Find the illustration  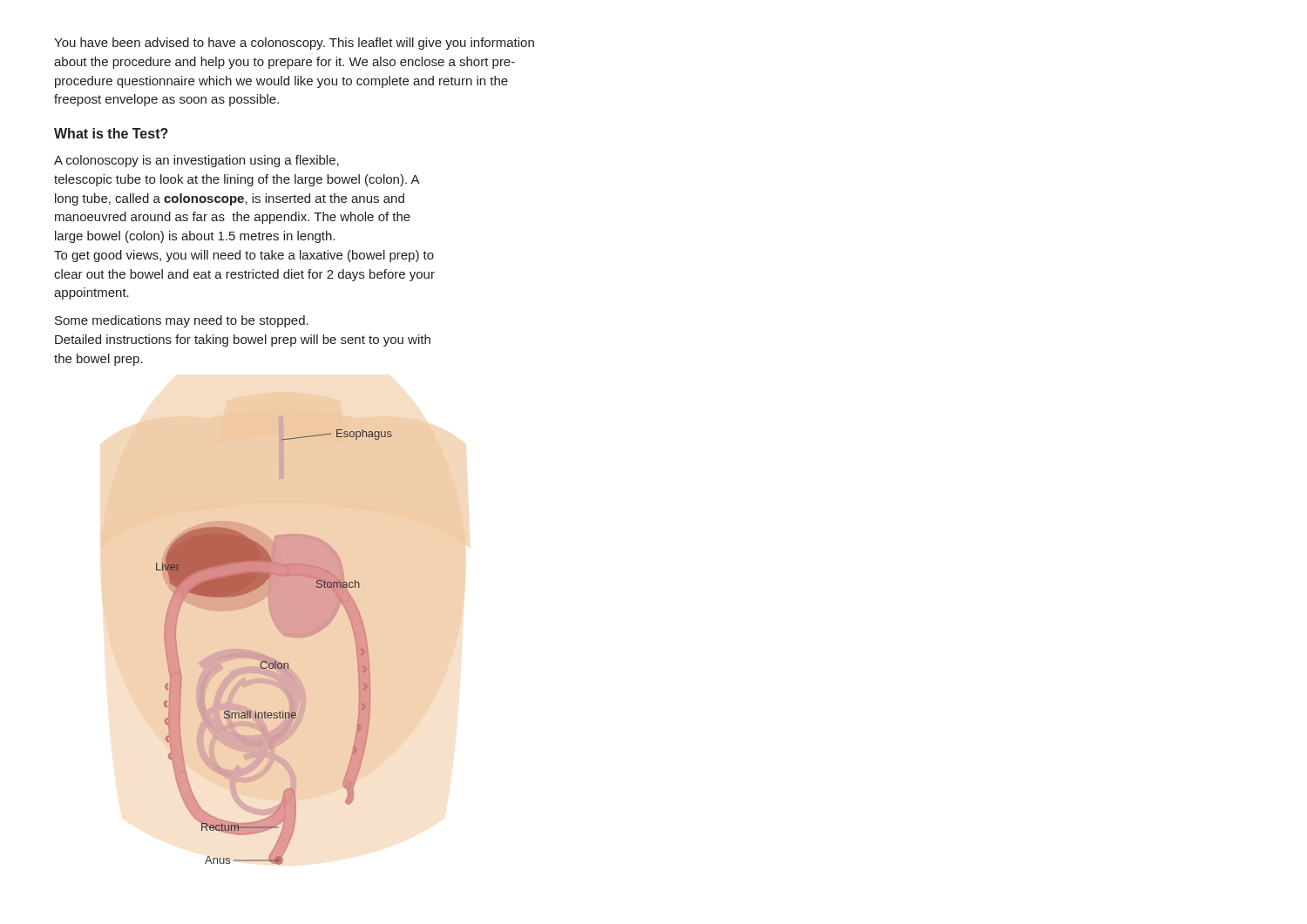click(283, 631)
